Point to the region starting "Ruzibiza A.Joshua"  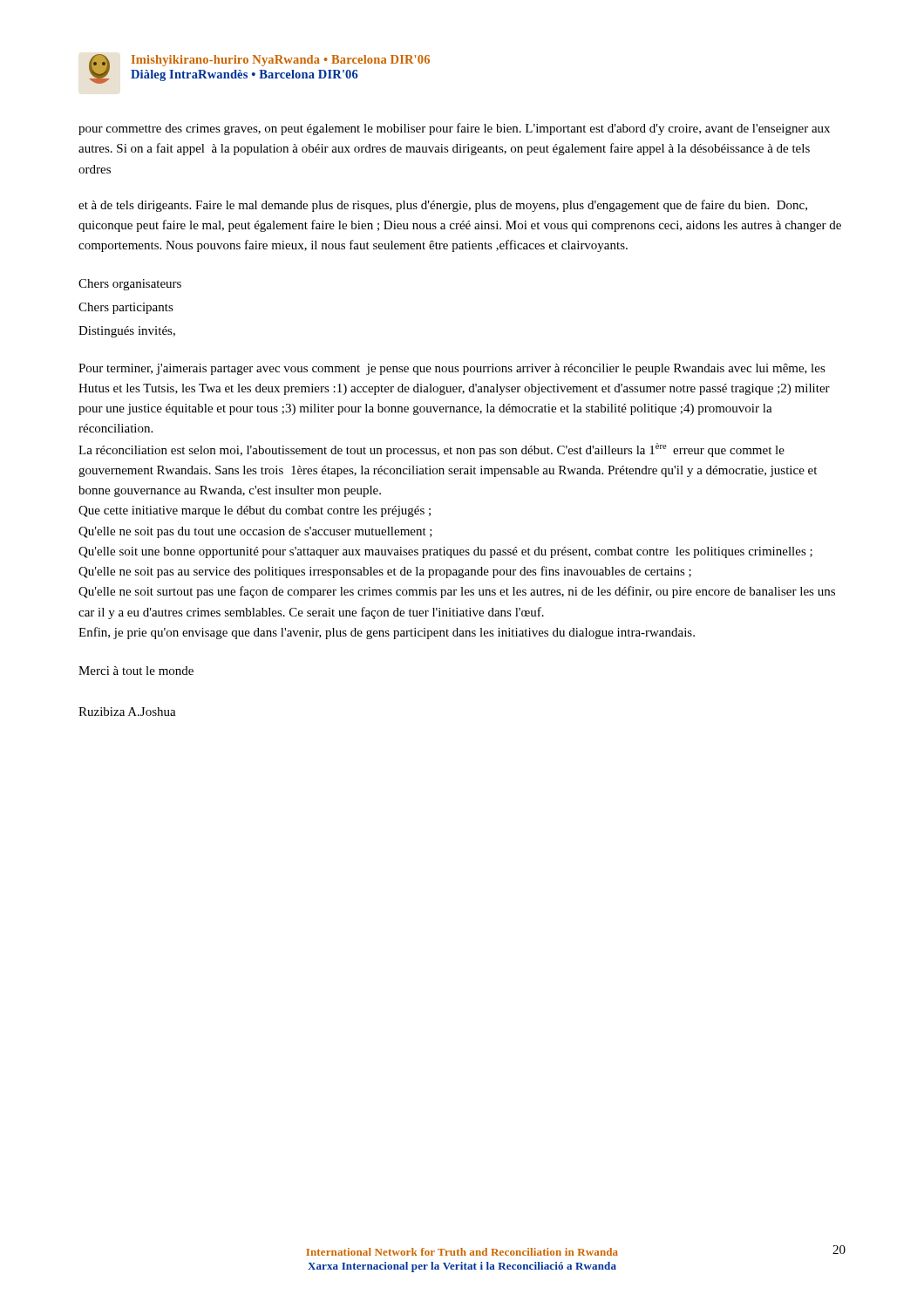(127, 712)
